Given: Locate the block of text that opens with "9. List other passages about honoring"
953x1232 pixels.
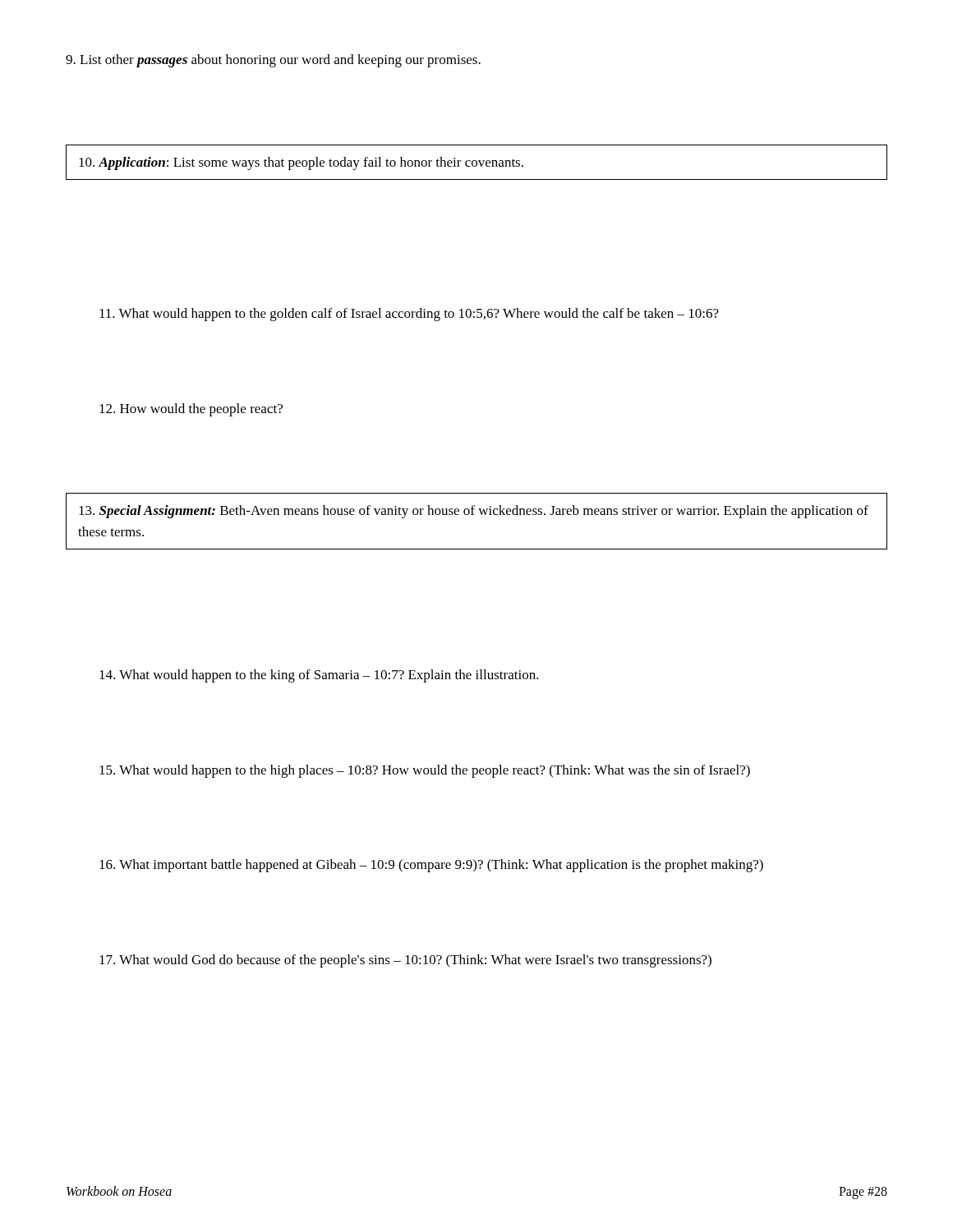Looking at the screenshot, I should tap(273, 60).
